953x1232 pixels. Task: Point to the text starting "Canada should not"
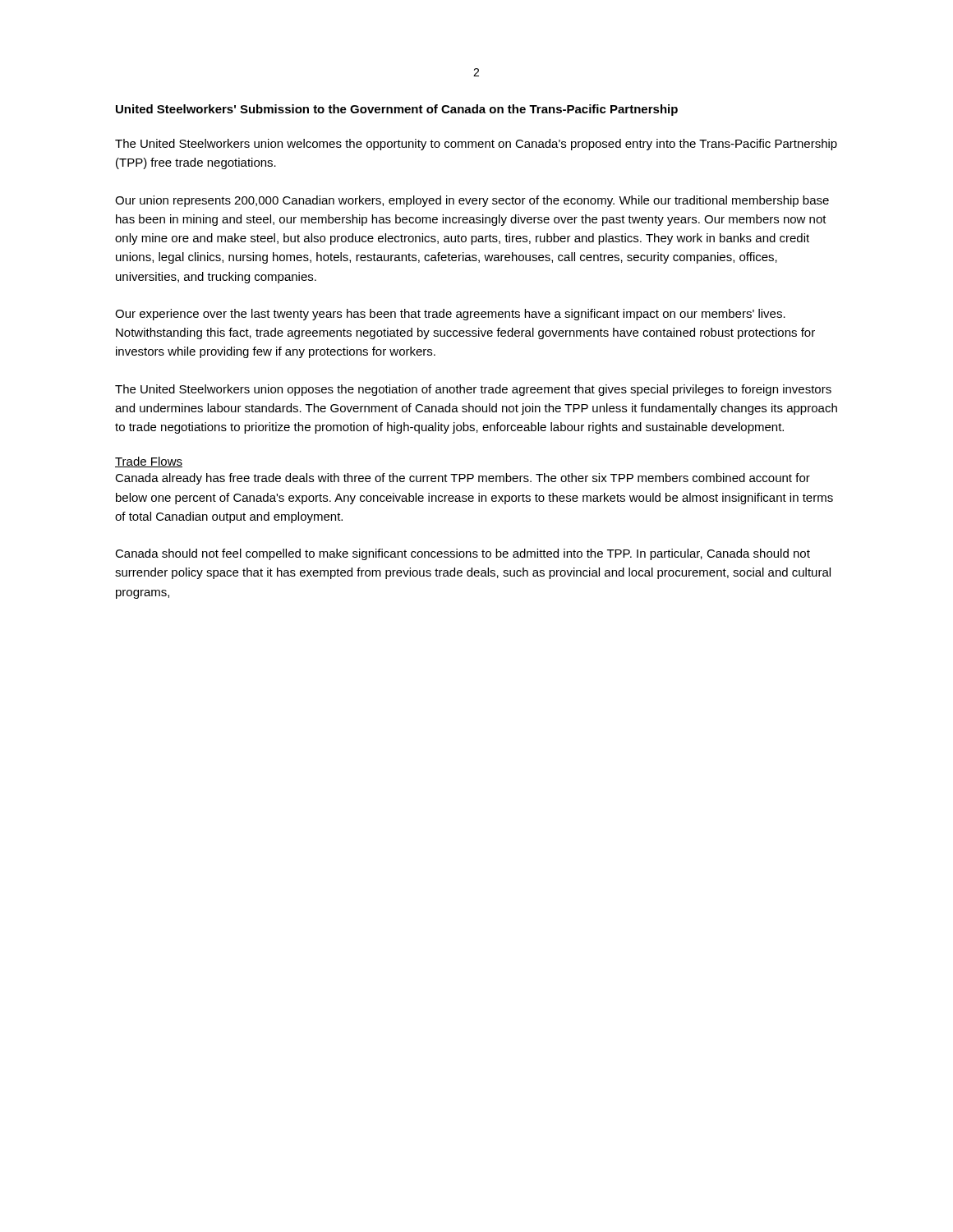473,572
